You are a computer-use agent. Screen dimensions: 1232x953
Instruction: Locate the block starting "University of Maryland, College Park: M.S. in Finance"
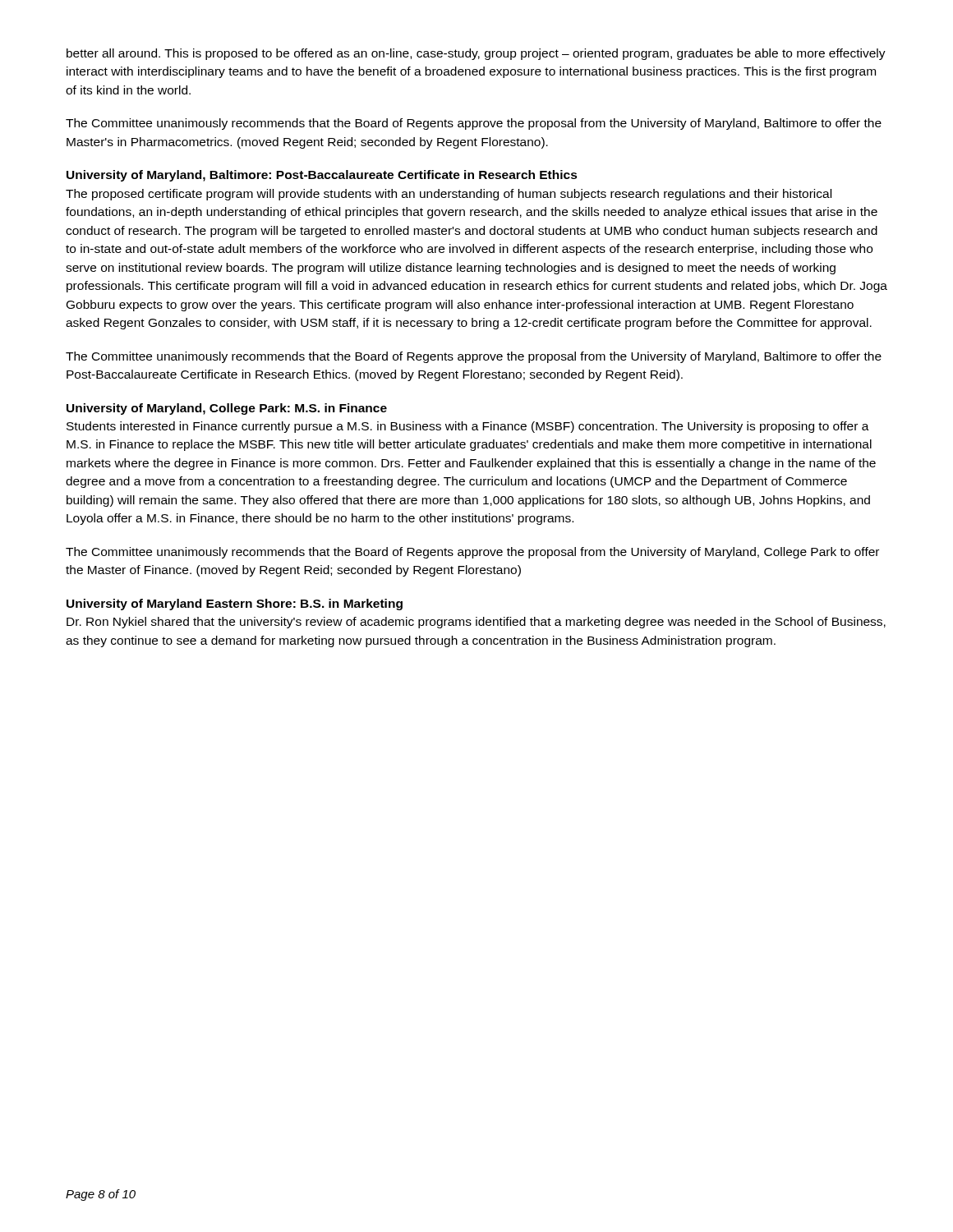226,407
